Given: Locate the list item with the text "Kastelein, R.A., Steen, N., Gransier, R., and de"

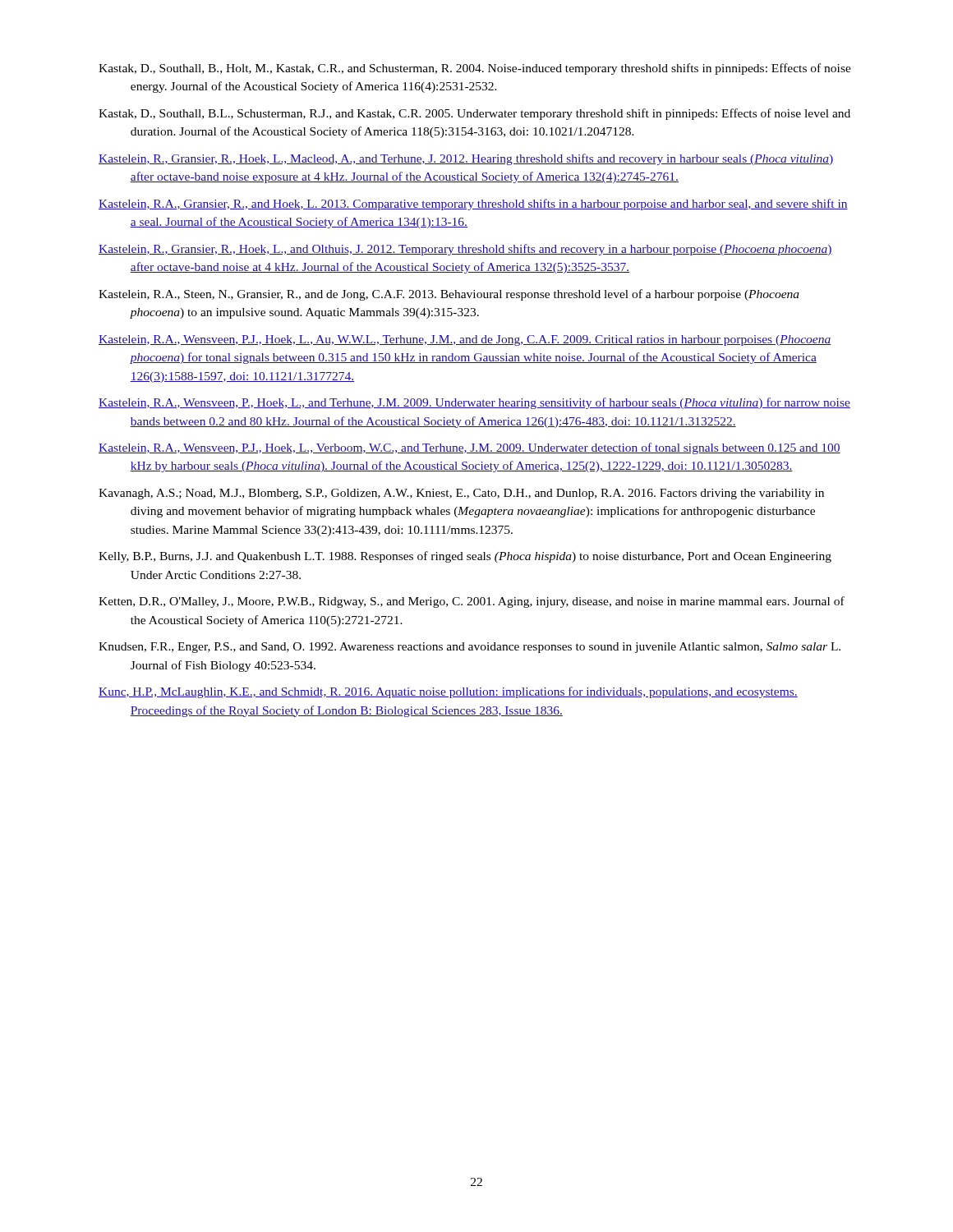Looking at the screenshot, I should (x=449, y=303).
